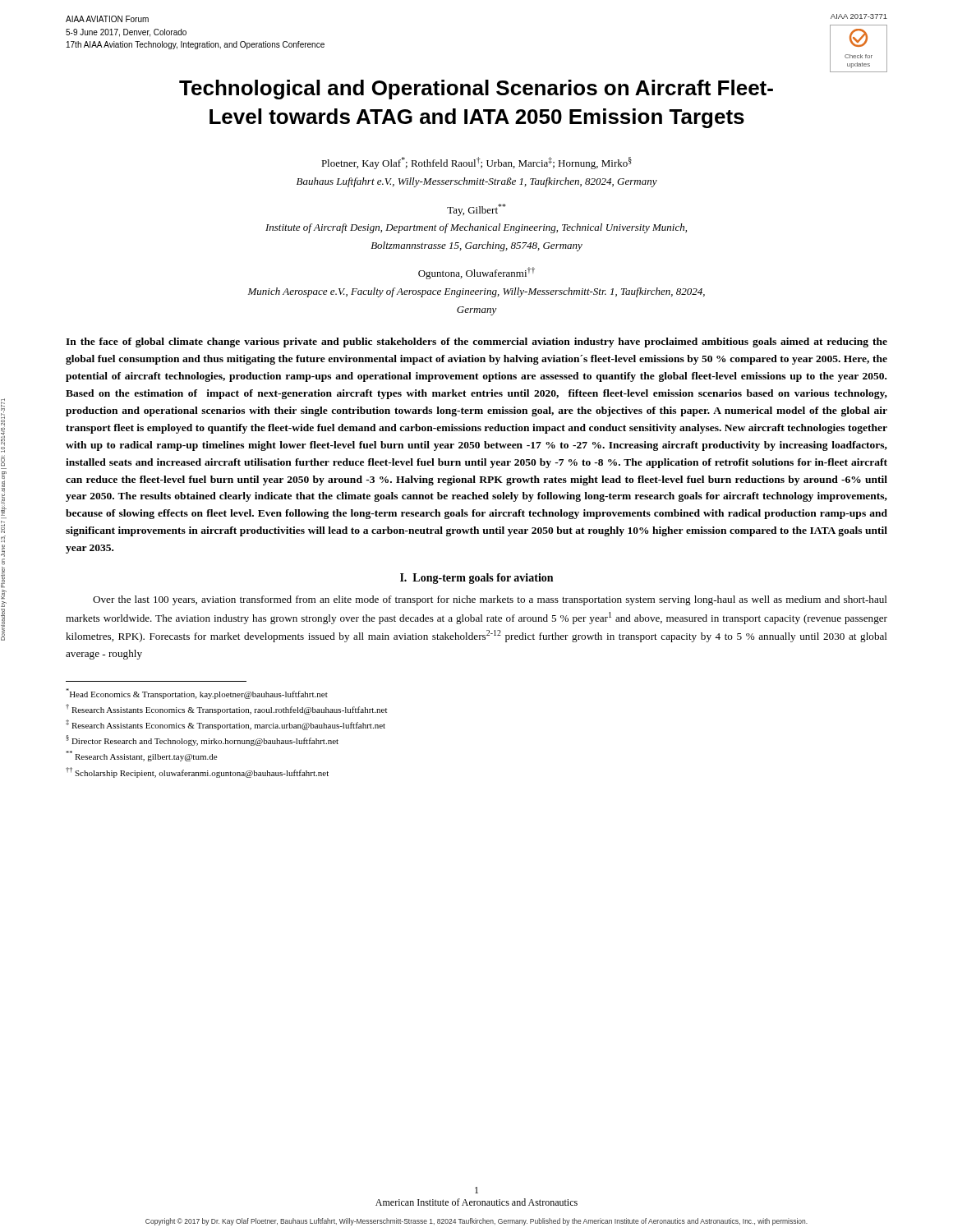The image size is (953, 1232).
Task: Select the text block containing "Tay, Gilbert** Institute of Aircraft Design, Department"
Action: tap(476, 227)
